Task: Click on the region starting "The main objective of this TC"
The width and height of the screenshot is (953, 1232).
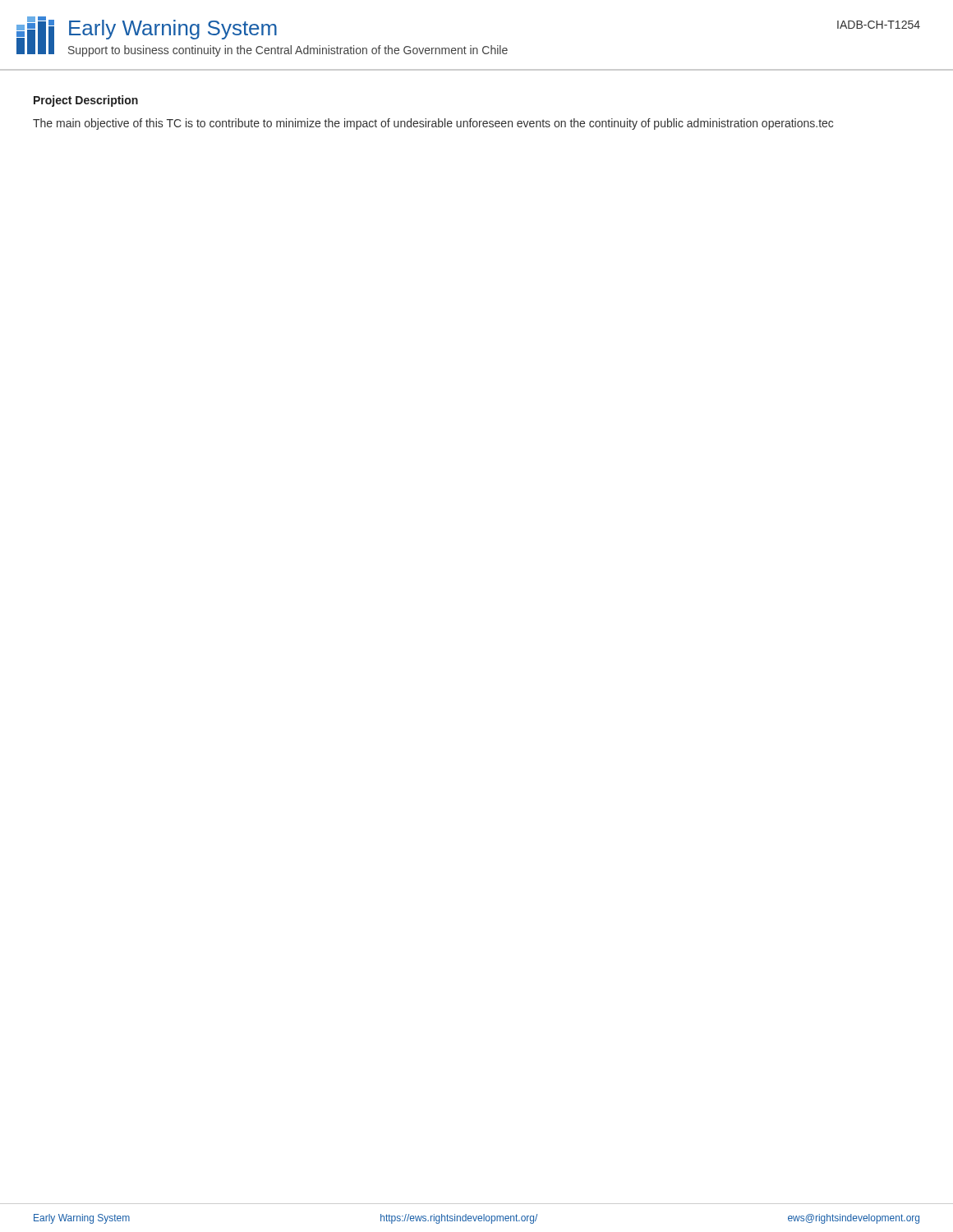Action: tap(433, 123)
